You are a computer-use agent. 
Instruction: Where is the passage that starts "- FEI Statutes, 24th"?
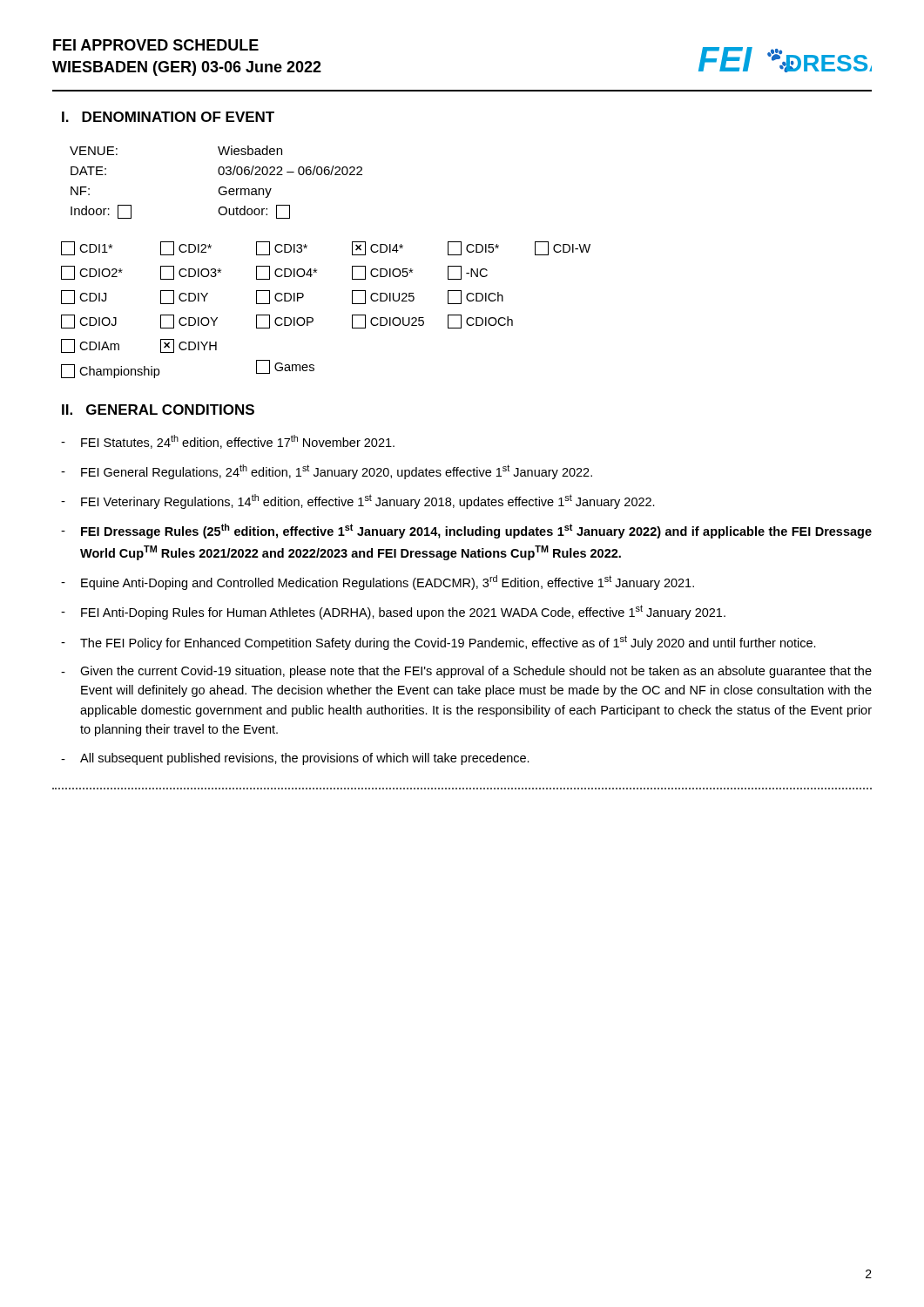point(228,442)
